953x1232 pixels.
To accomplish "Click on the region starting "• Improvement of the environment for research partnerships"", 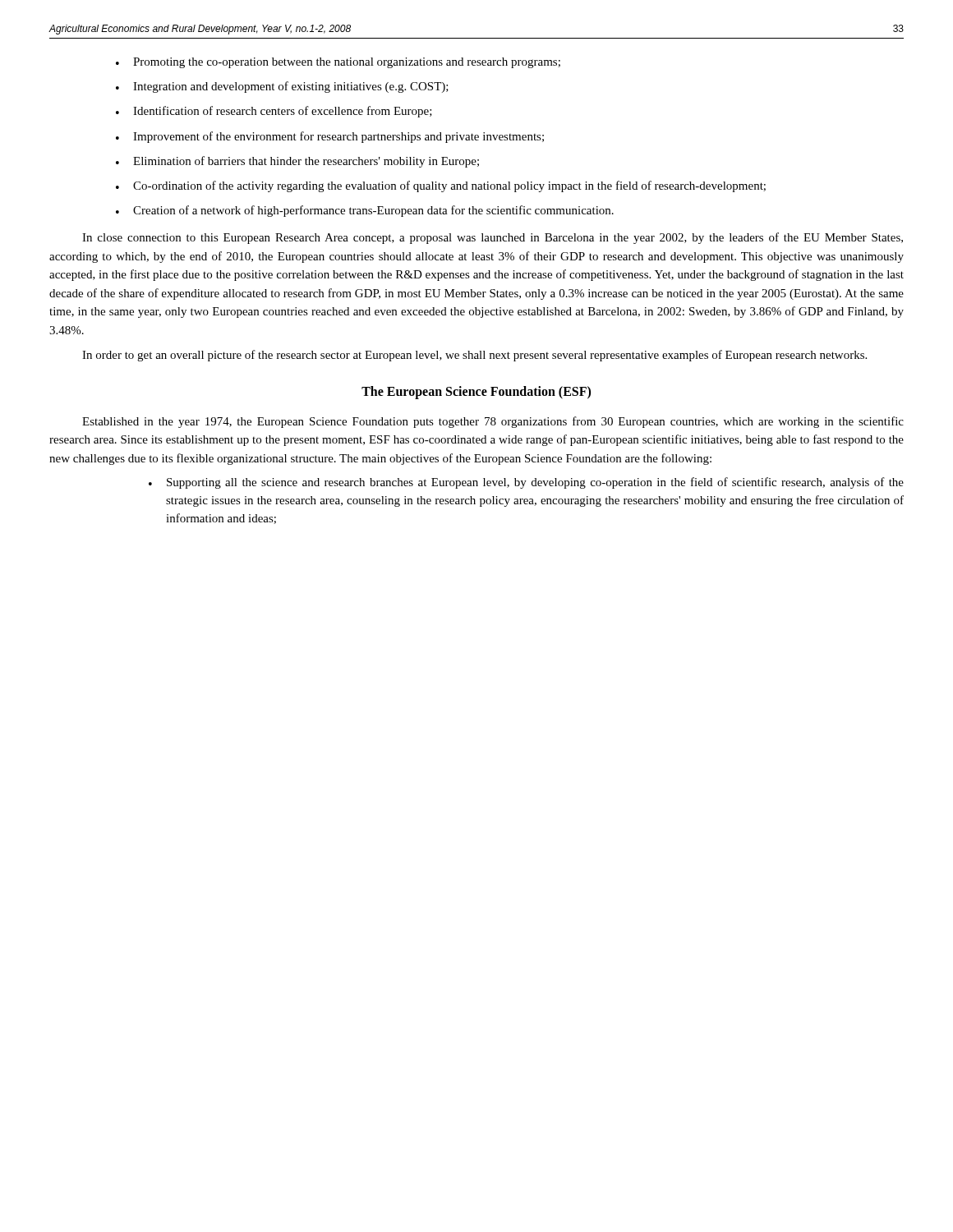I will tap(509, 138).
